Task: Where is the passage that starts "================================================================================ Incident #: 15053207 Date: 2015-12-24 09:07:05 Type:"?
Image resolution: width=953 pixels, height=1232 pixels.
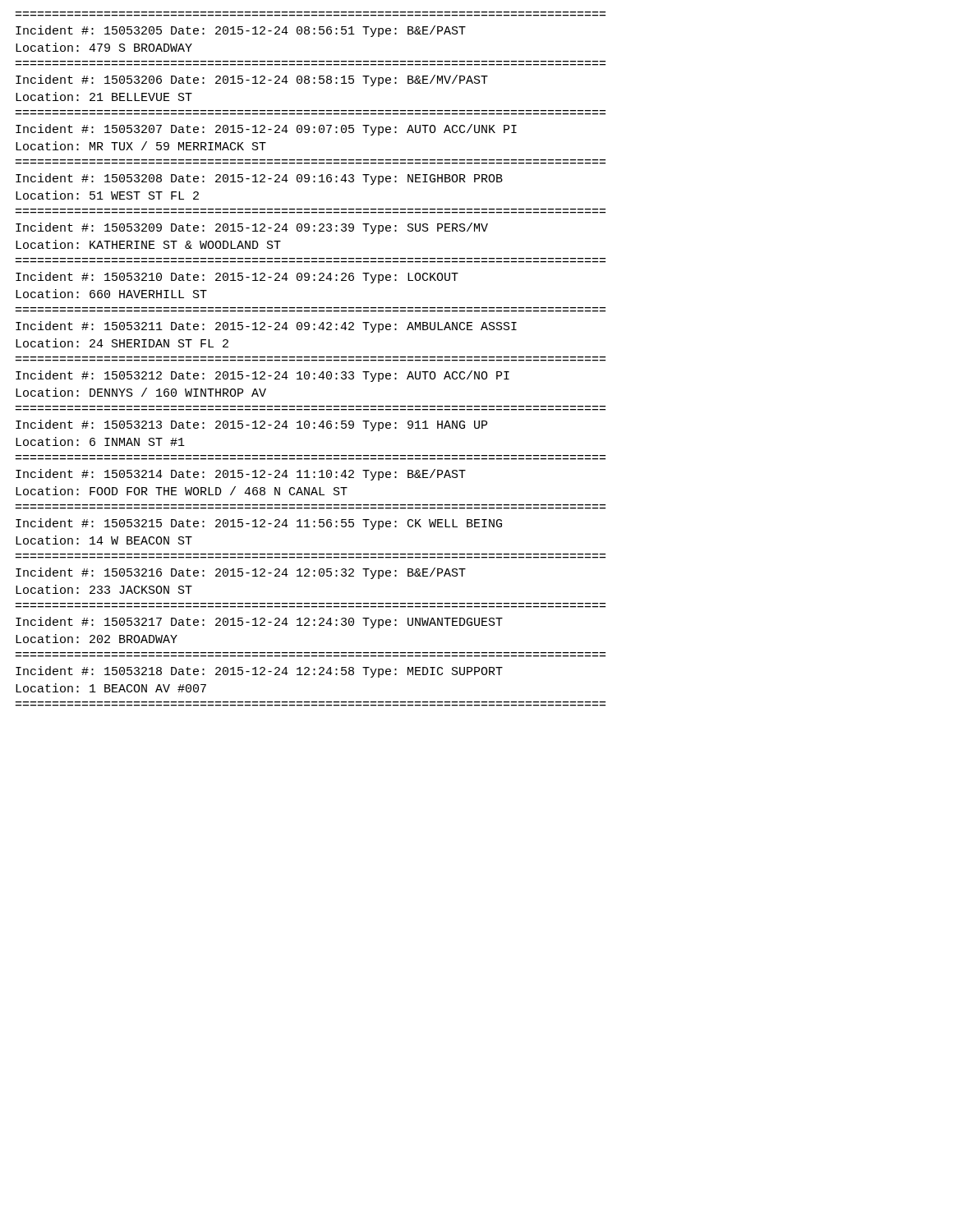Action: click(476, 131)
